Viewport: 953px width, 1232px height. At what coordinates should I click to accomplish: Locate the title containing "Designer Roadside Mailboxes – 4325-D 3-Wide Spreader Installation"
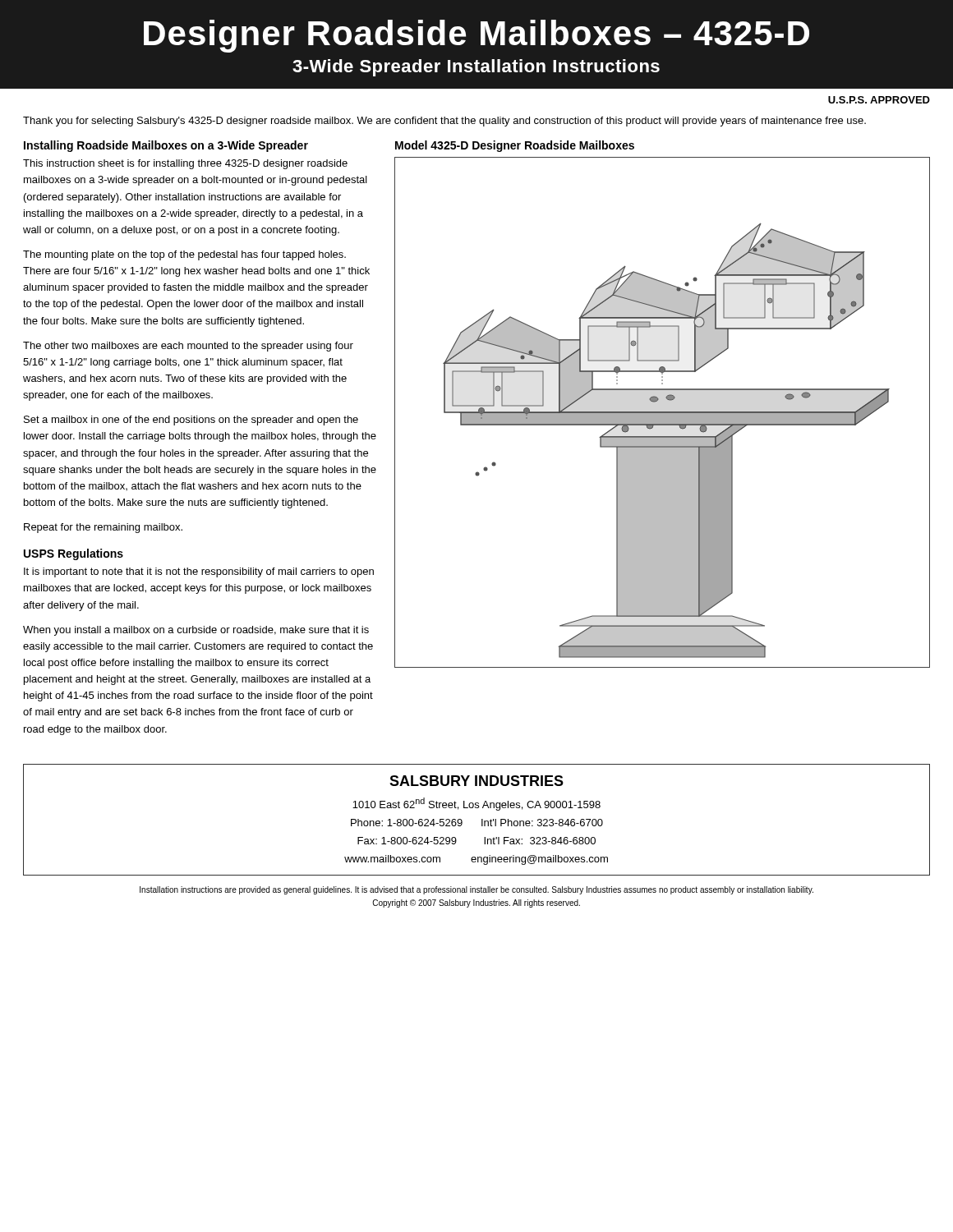(476, 46)
